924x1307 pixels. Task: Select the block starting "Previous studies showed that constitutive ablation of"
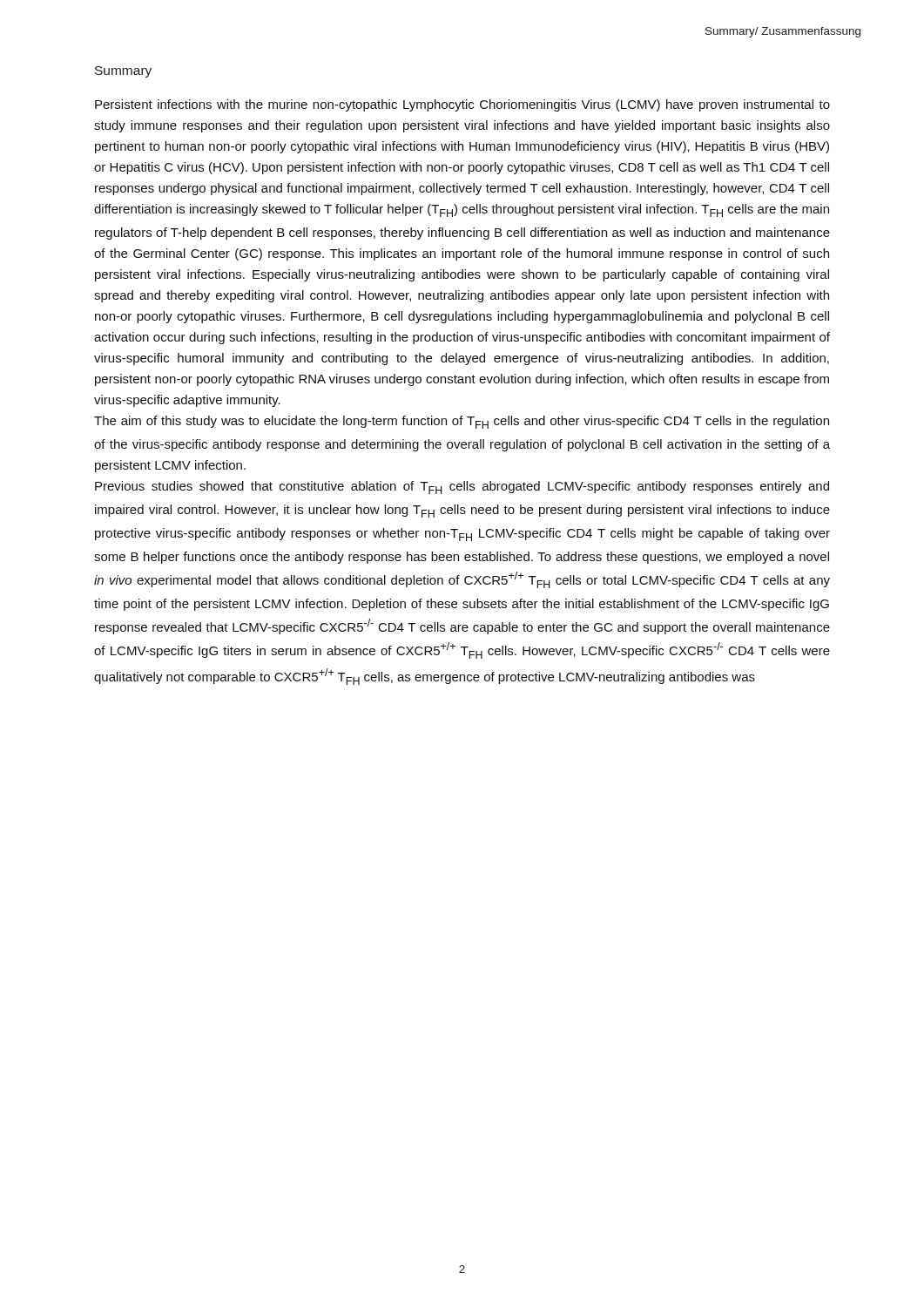pyautogui.click(x=462, y=583)
